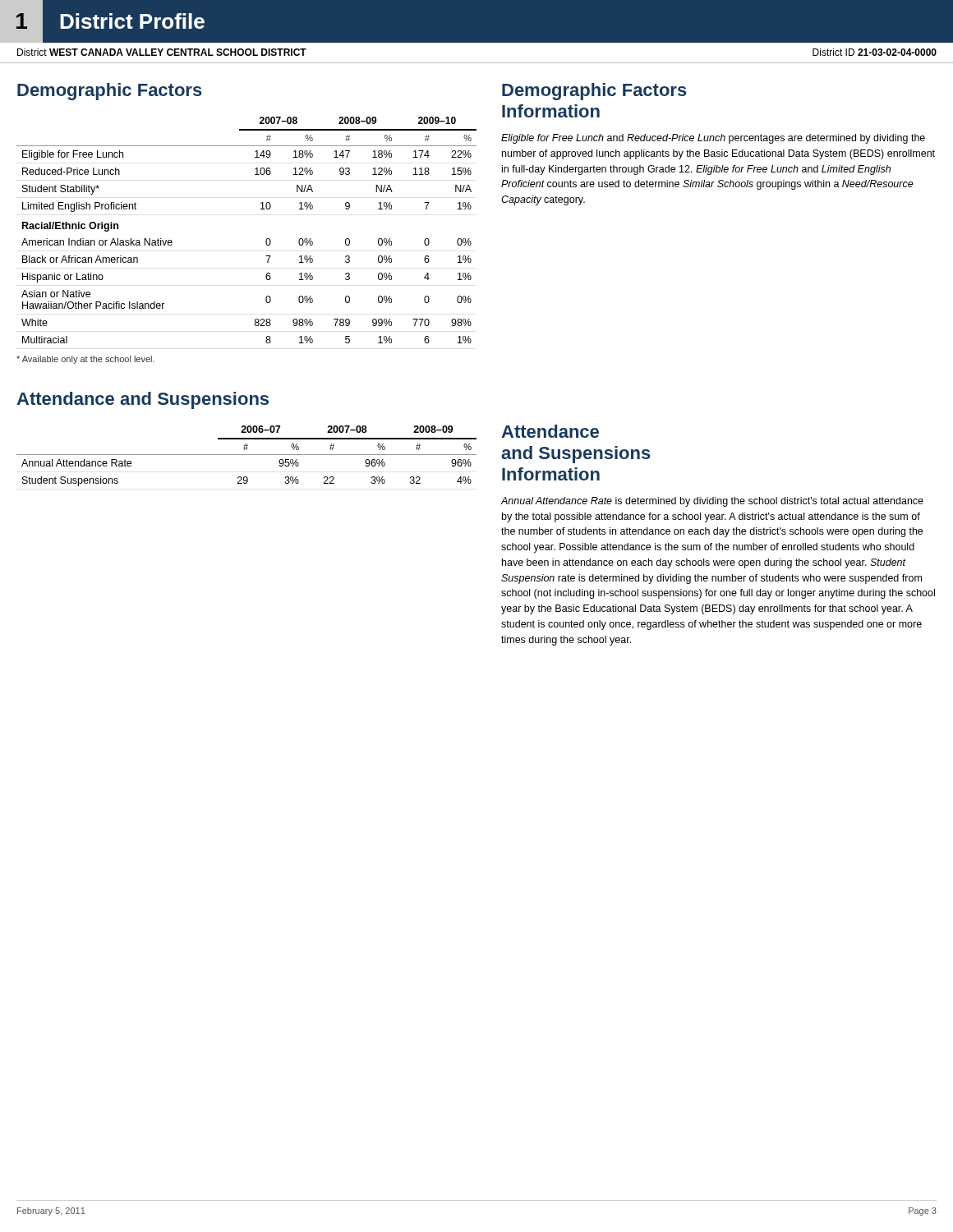Screen dimensions: 1232x953
Task: Navigate to the element starting "Demographic FactorsInformation"
Action: pyautogui.click(x=594, y=101)
